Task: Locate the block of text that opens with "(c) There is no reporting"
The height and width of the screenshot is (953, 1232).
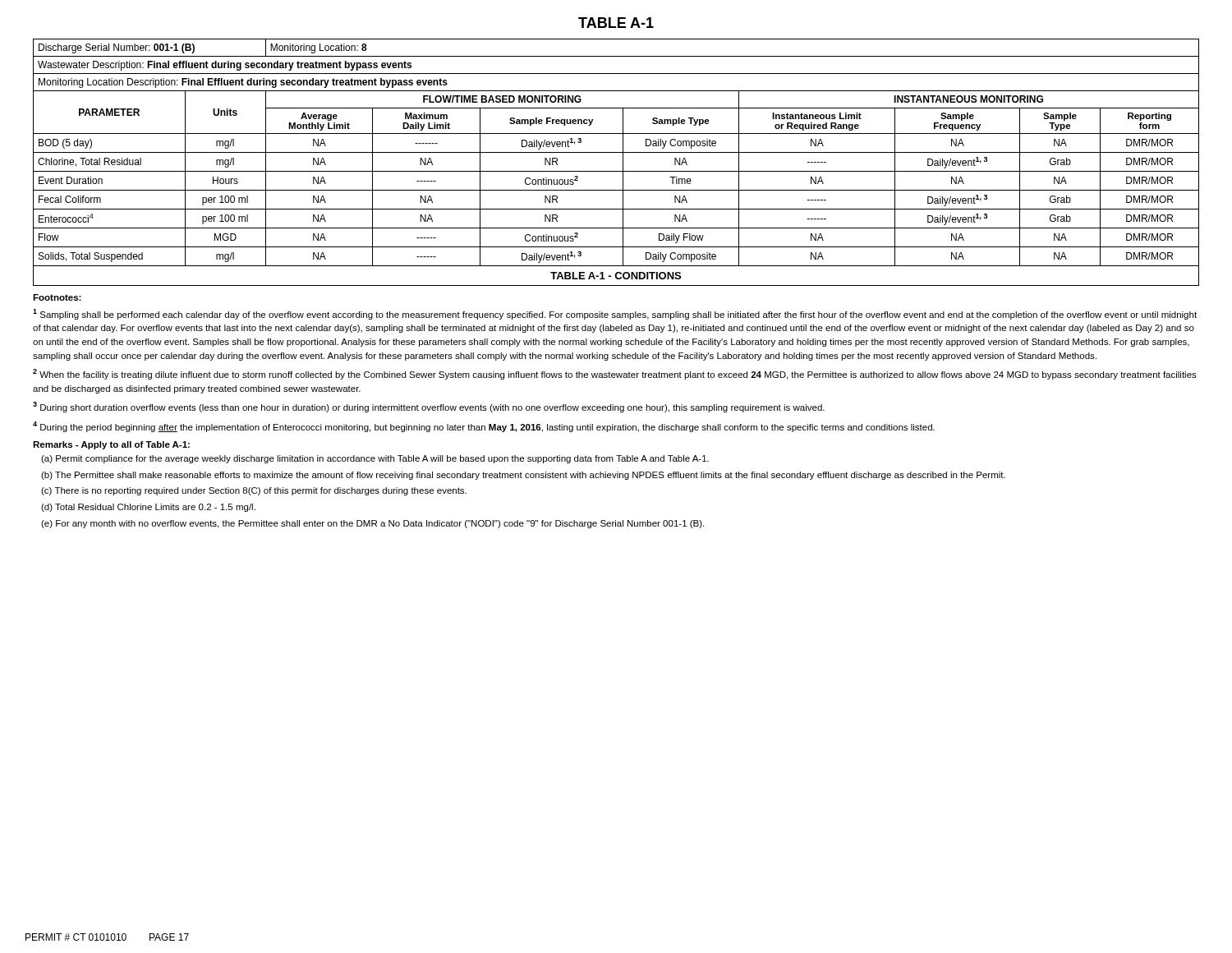Action: (x=254, y=491)
